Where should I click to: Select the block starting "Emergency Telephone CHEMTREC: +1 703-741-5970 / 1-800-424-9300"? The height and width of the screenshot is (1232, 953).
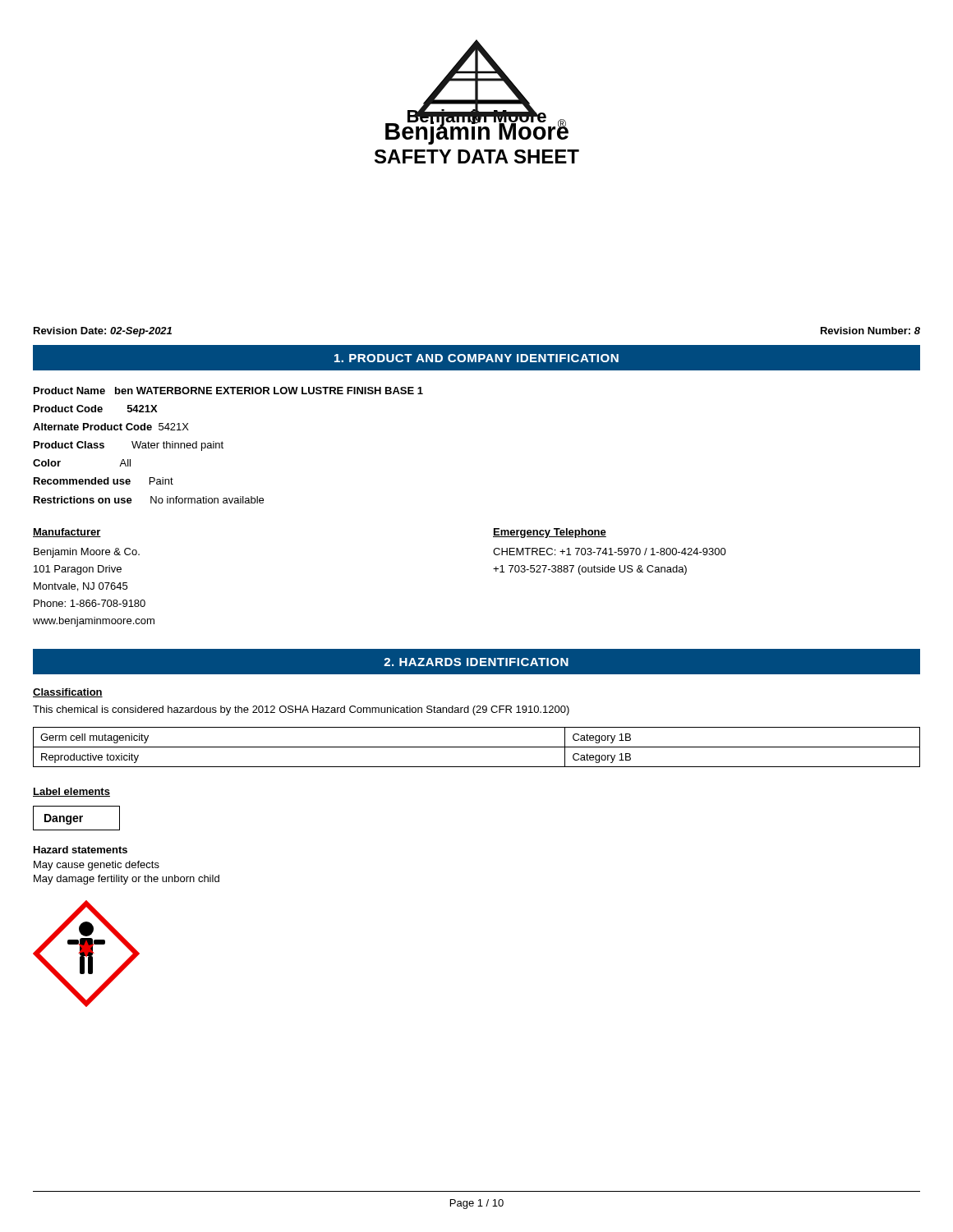tap(707, 551)
